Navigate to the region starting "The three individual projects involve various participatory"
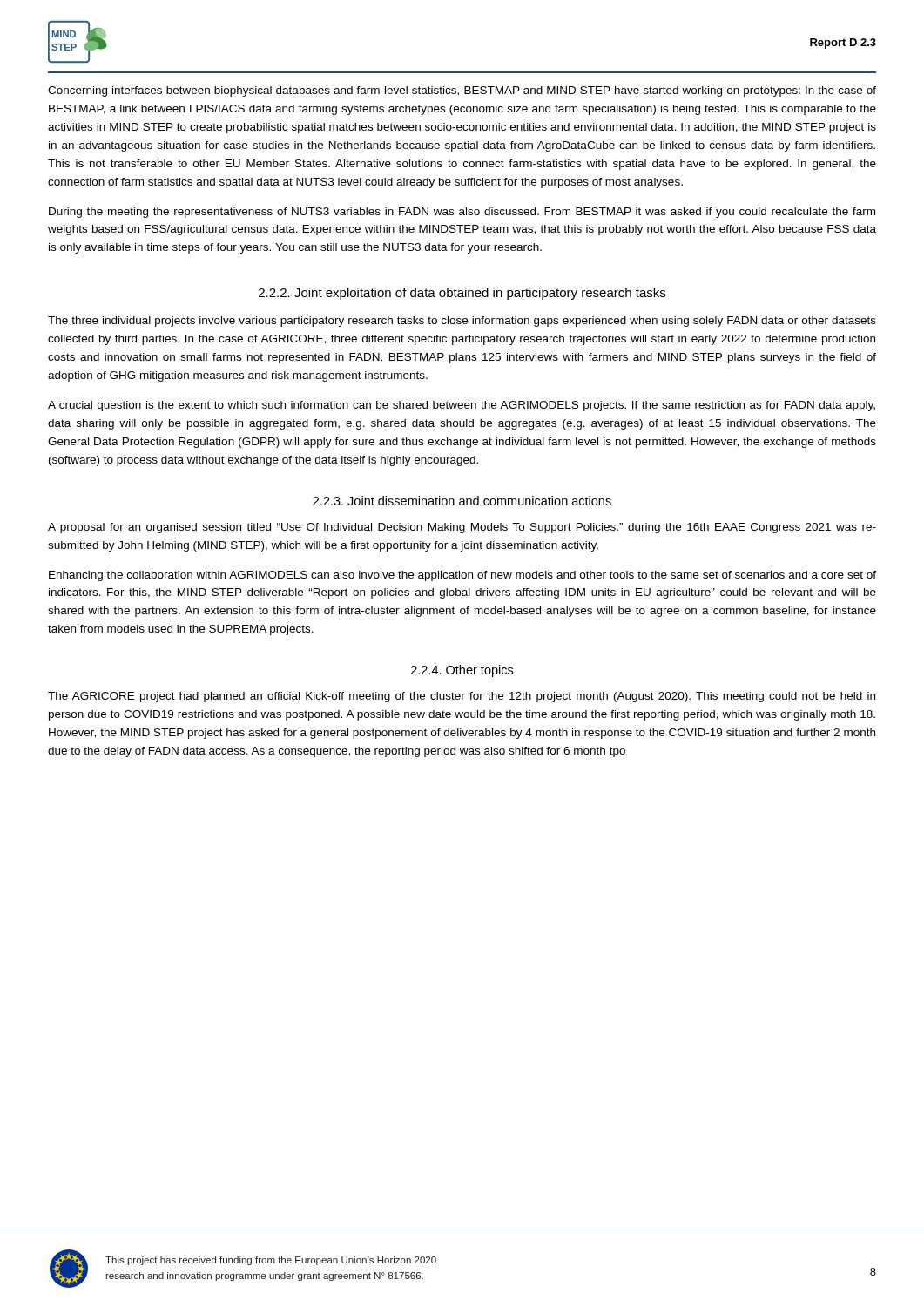The height and width of the screenshot is (1307, 924). coord(462,348)
